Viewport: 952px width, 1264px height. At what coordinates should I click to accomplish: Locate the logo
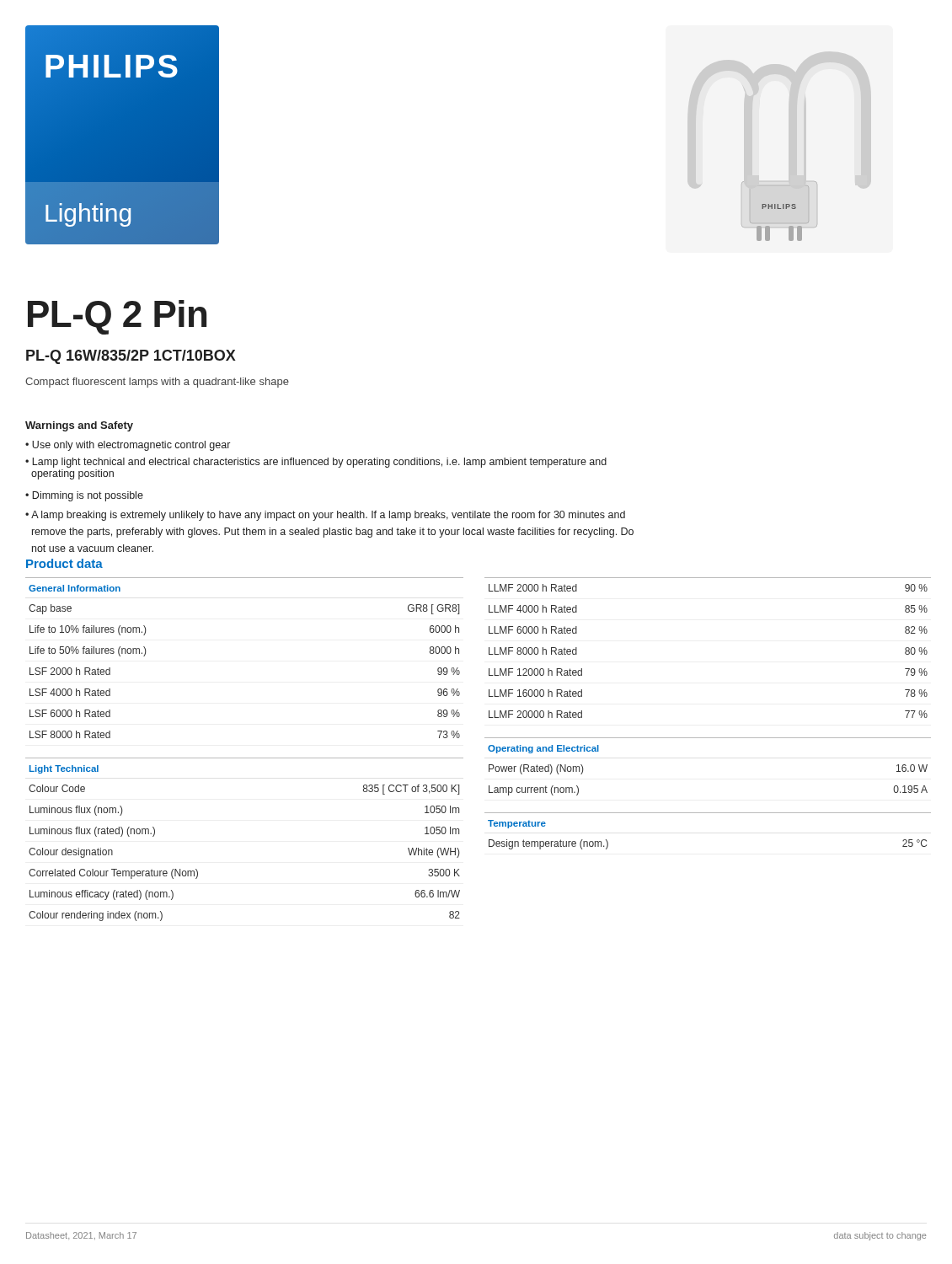click(122, 135)
